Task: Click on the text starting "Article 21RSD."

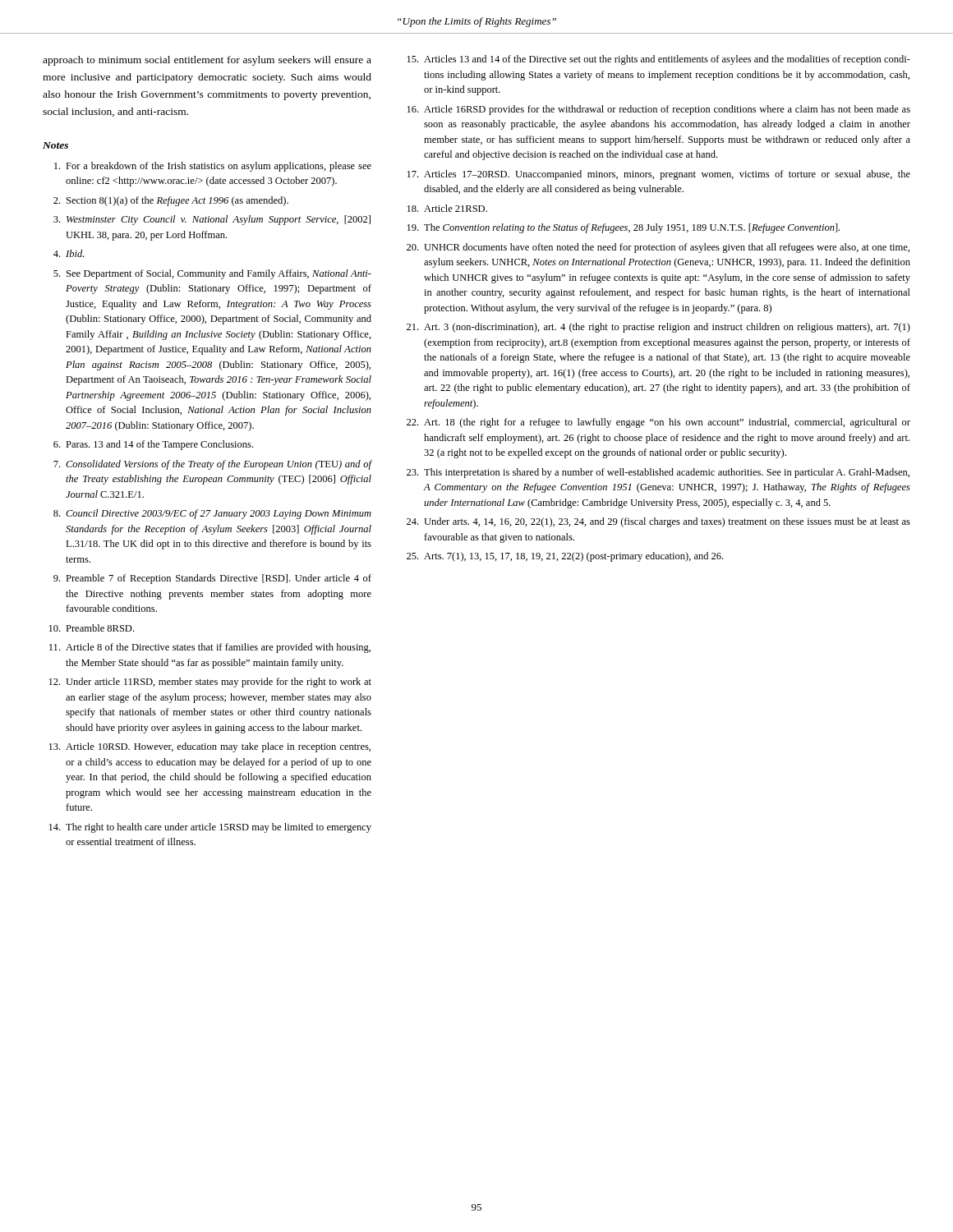Action: [456, 208]
